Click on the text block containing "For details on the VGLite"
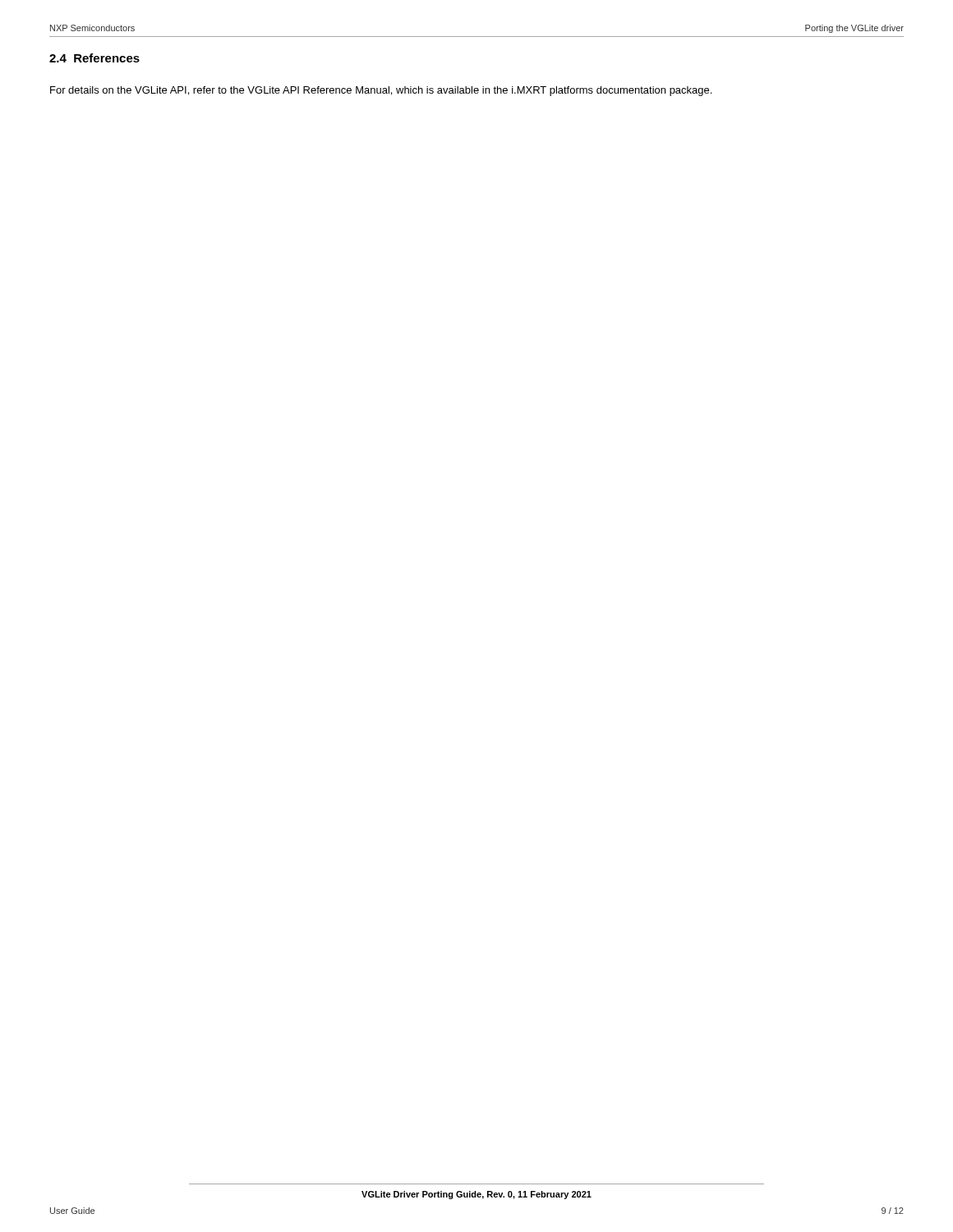This screenshot has width=953, height=1232. [381, 90]
